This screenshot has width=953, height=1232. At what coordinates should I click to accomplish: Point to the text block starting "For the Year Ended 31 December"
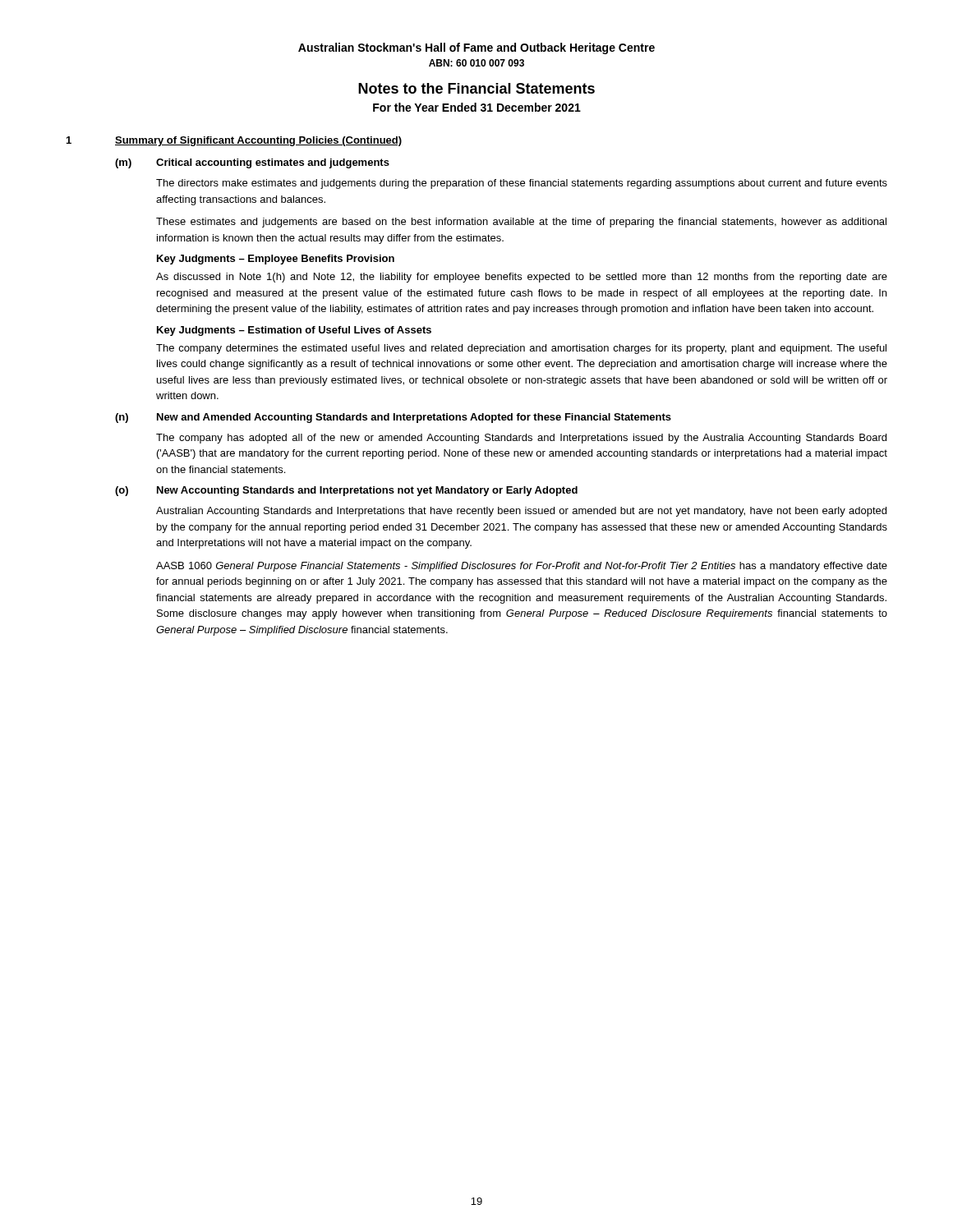476,108
